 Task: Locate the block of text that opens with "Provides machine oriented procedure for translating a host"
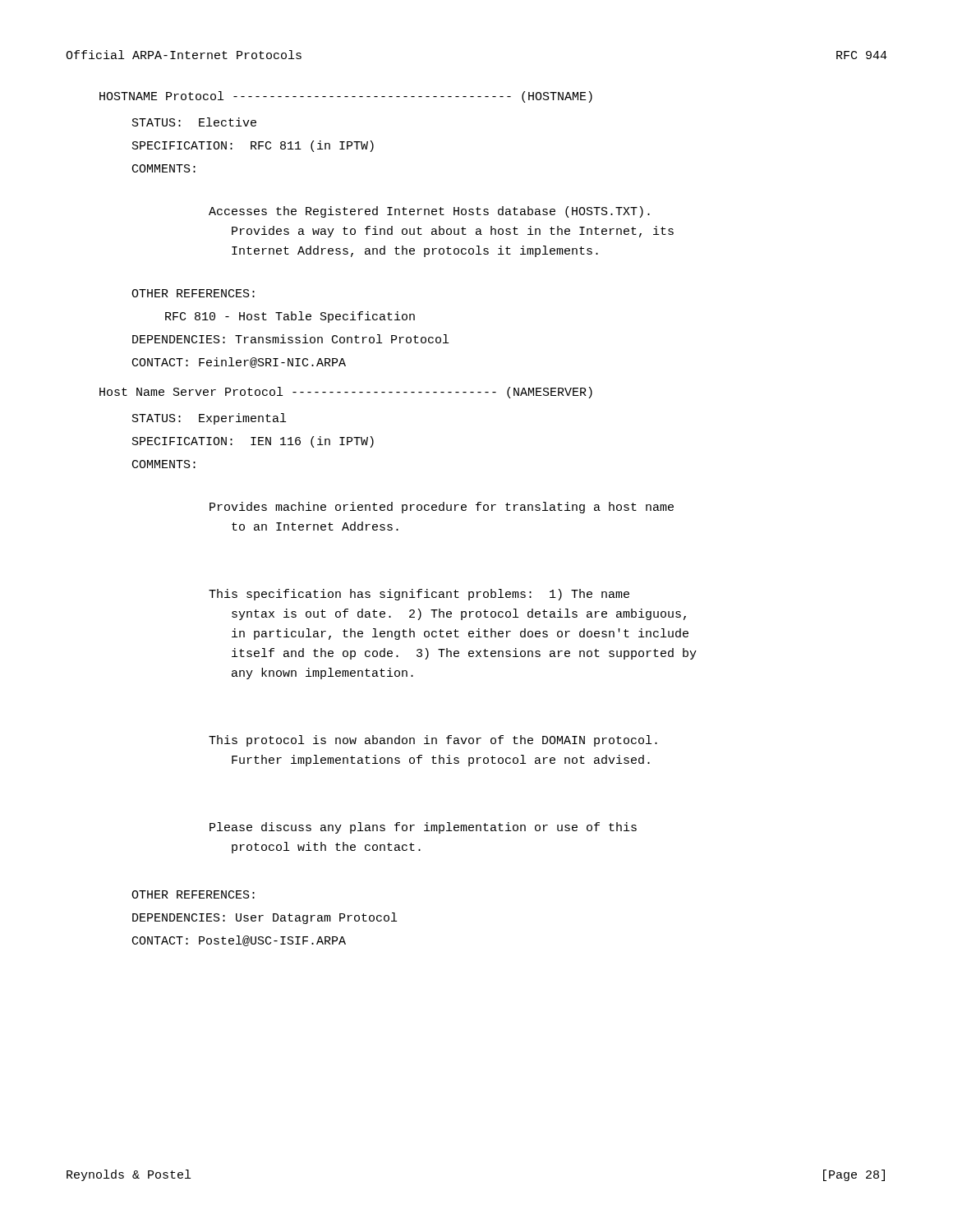tap(442, 508)
